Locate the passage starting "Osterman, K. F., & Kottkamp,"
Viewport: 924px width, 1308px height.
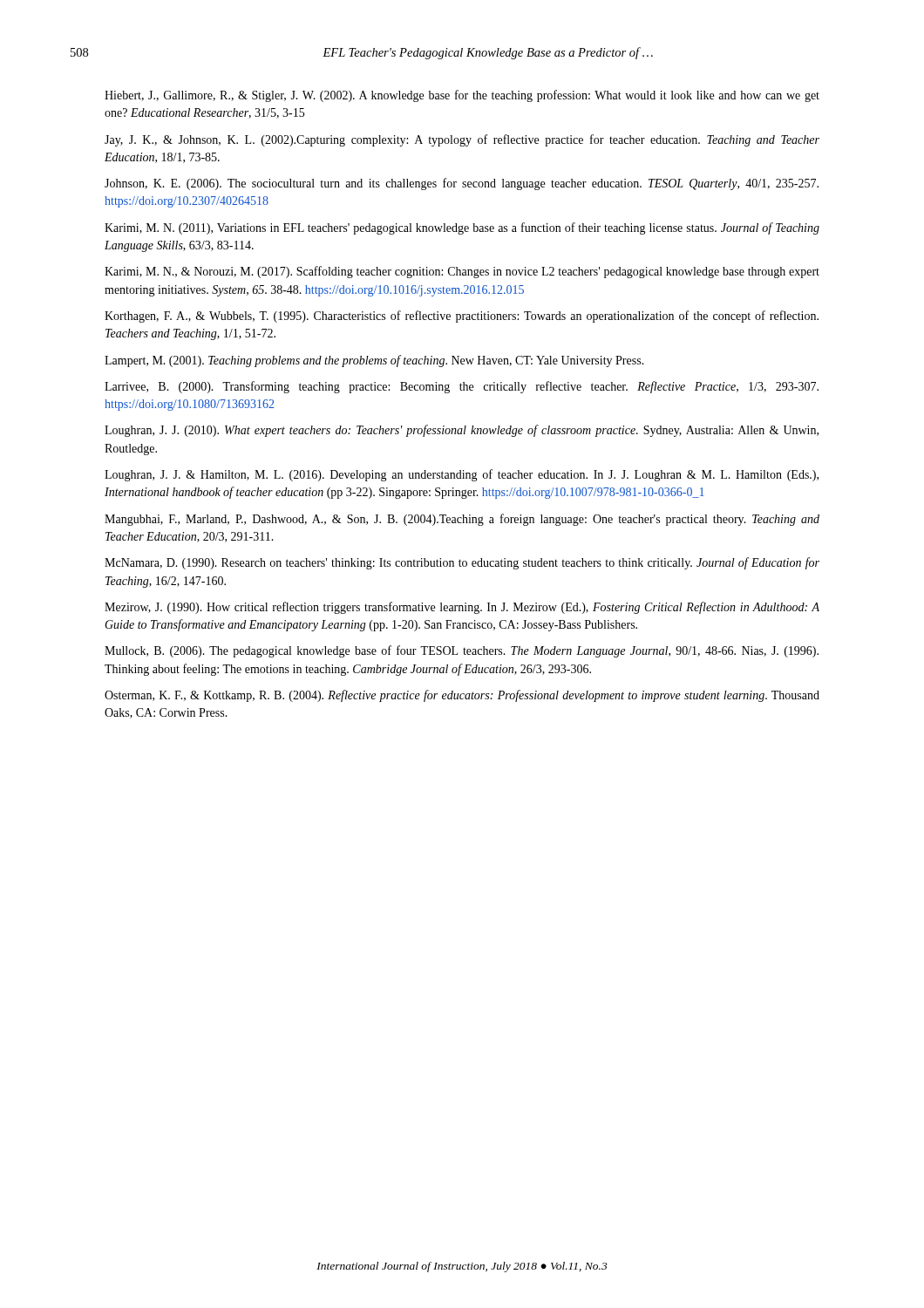(x=462, y=704)
